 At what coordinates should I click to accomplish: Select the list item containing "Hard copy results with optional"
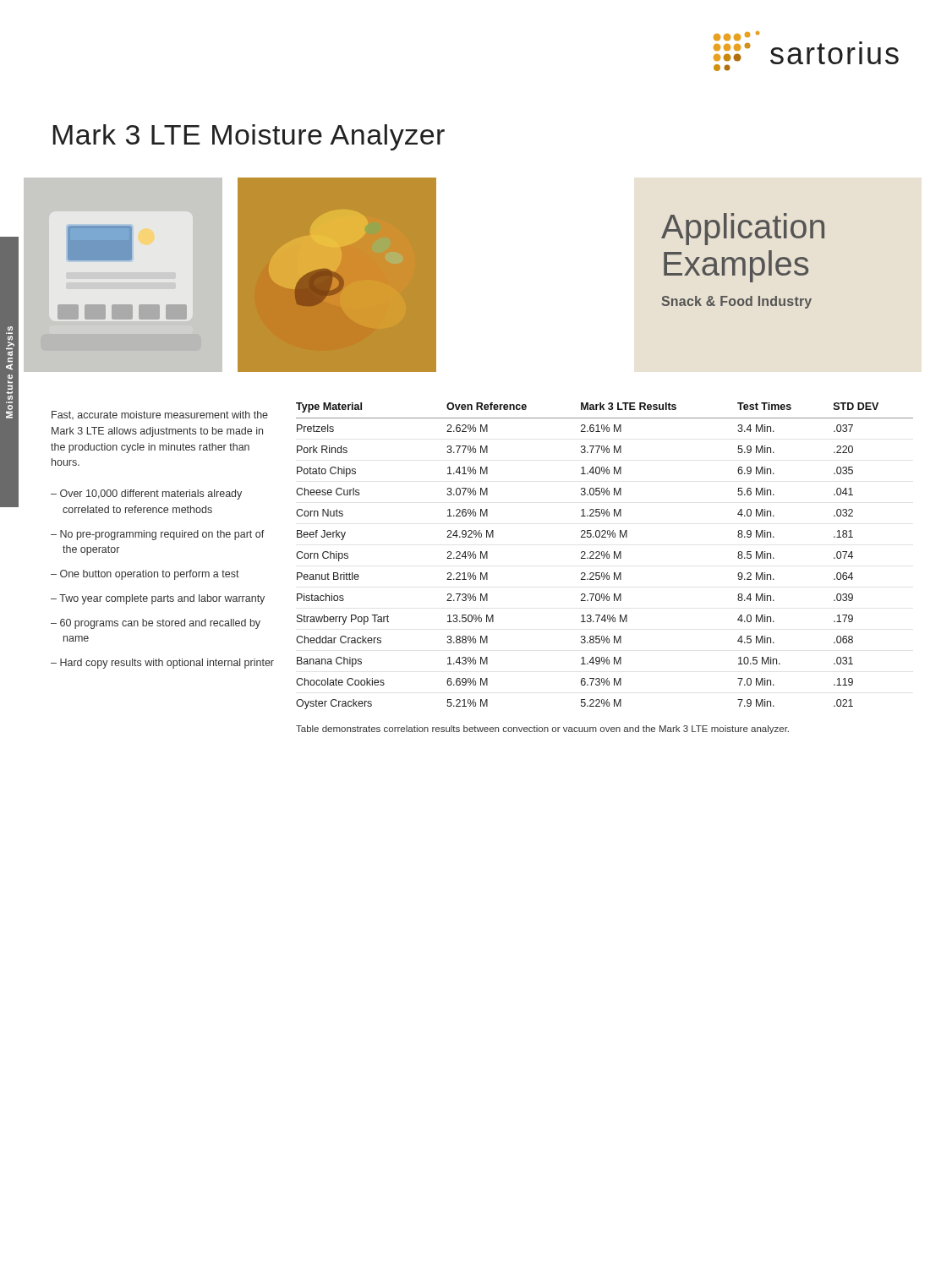167,663
